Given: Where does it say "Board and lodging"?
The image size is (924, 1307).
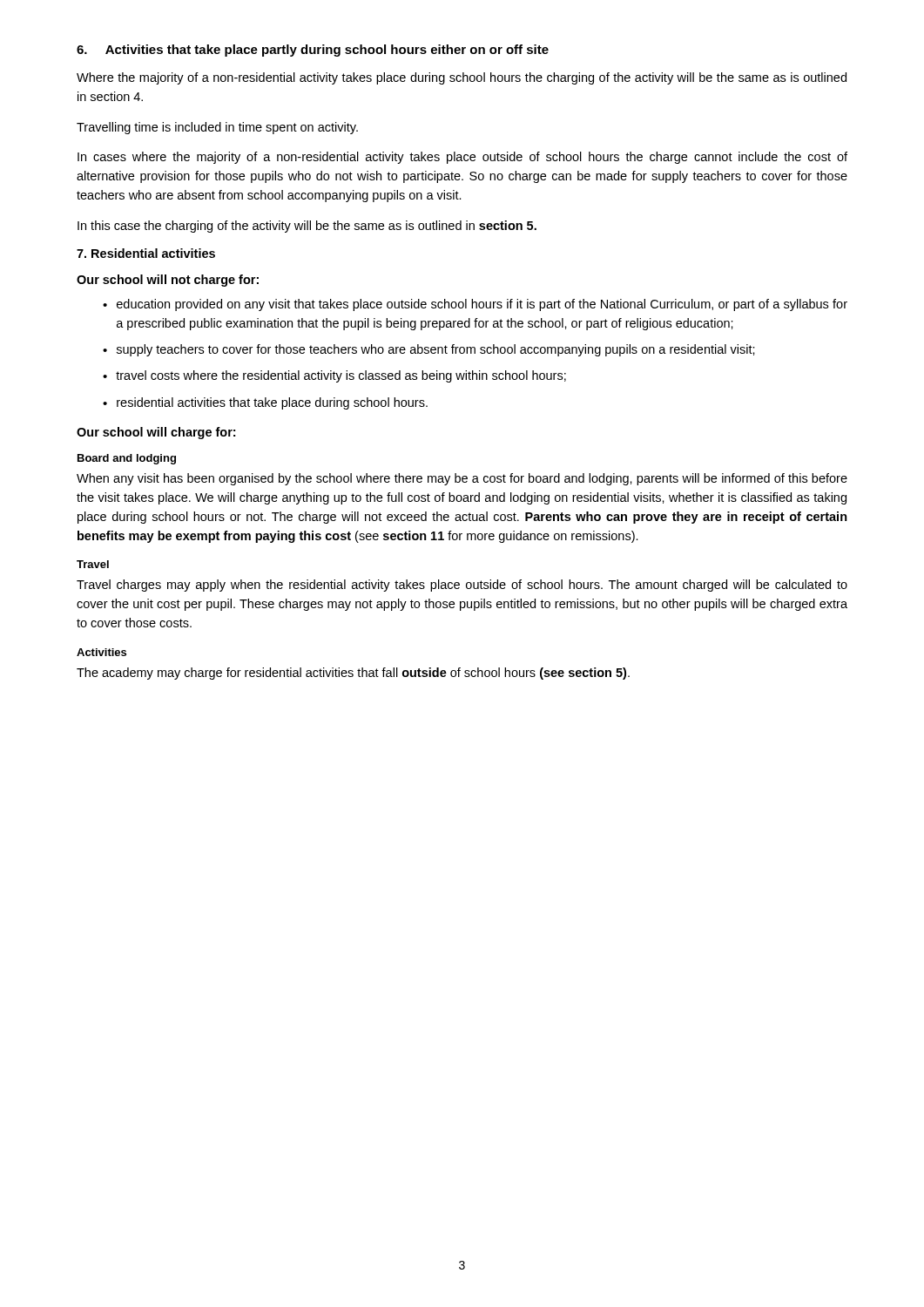Looking at the screenshot, I should click(x=127, y=458).
